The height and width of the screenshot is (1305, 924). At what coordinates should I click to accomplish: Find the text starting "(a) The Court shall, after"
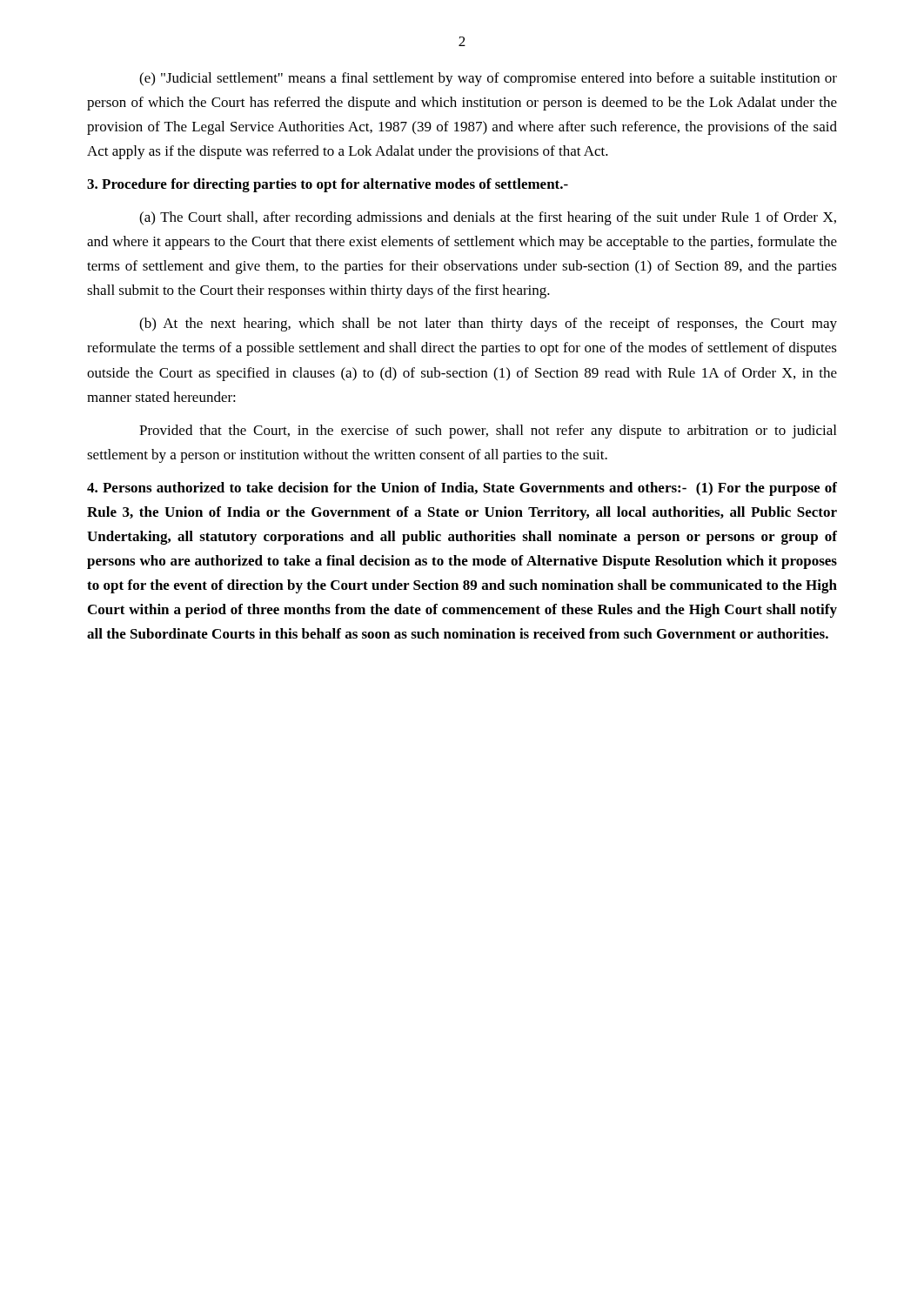(x=462, y=254)
